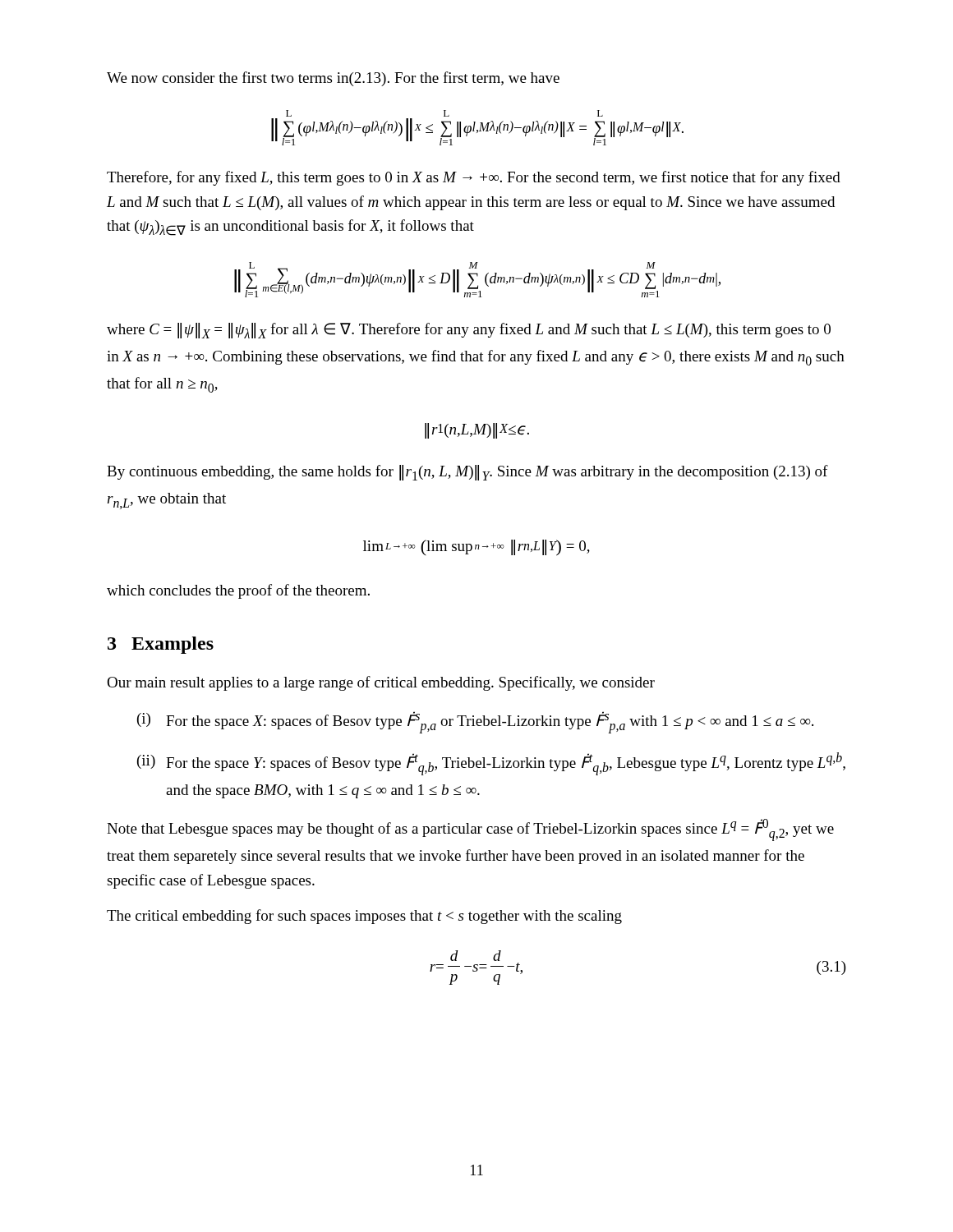Click on the formula with the text "r = d"
Image resolution: width=953 pixels, height=1232 pixels.
pos(476,967)
